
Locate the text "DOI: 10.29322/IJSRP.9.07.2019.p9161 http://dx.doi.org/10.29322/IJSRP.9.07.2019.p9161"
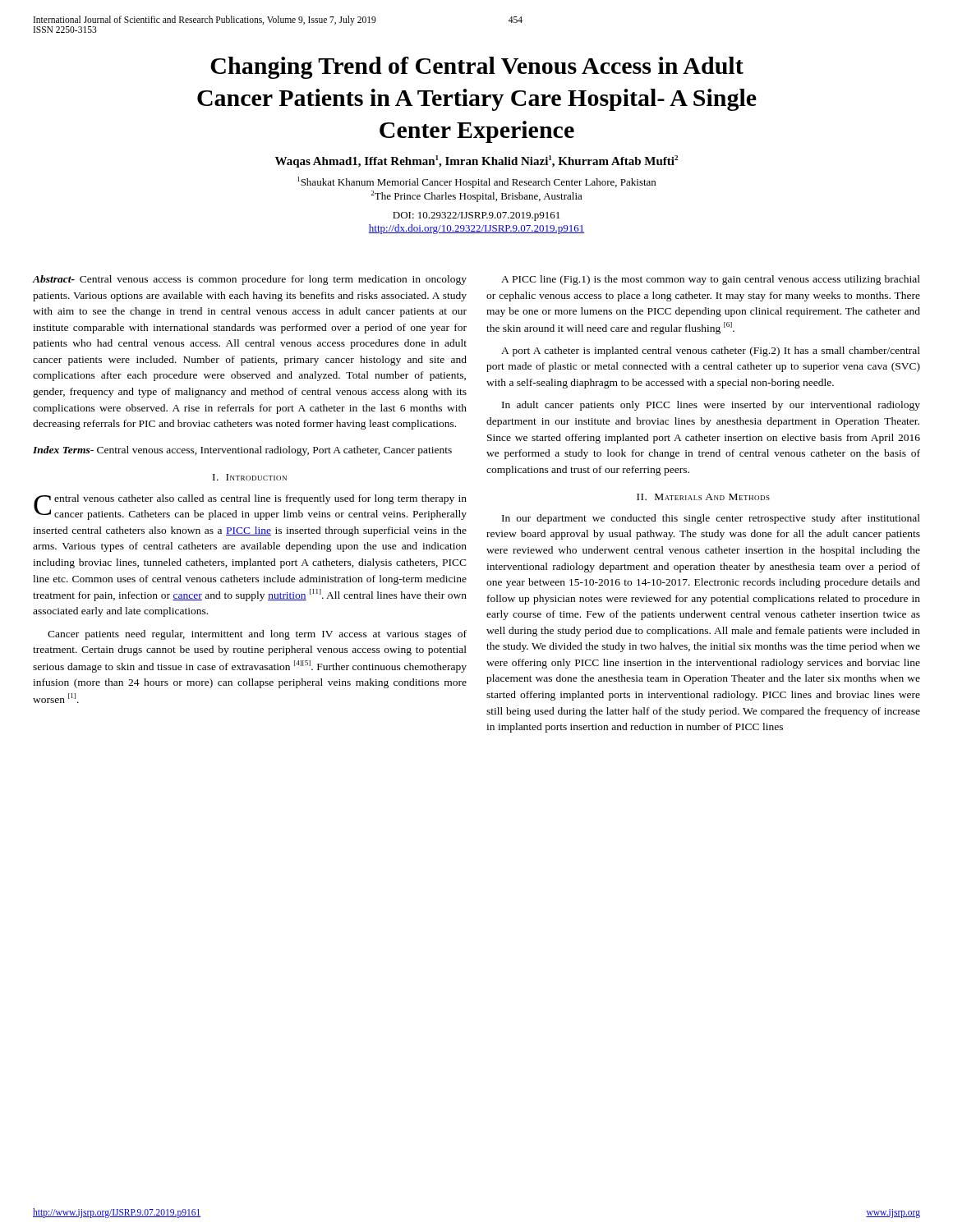pyautogui.click(x=476, y=221)
